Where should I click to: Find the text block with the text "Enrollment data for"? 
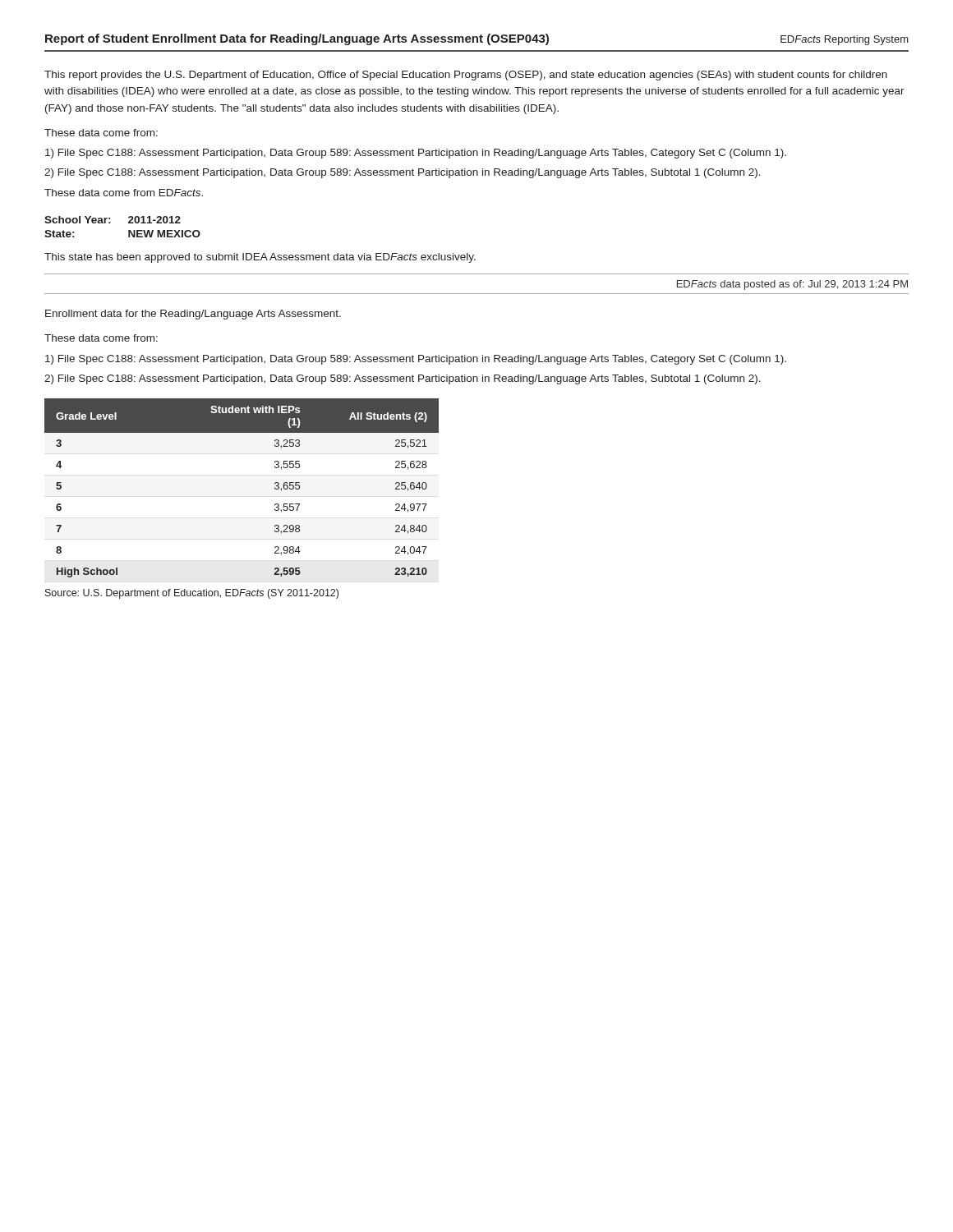coord(193,313)
